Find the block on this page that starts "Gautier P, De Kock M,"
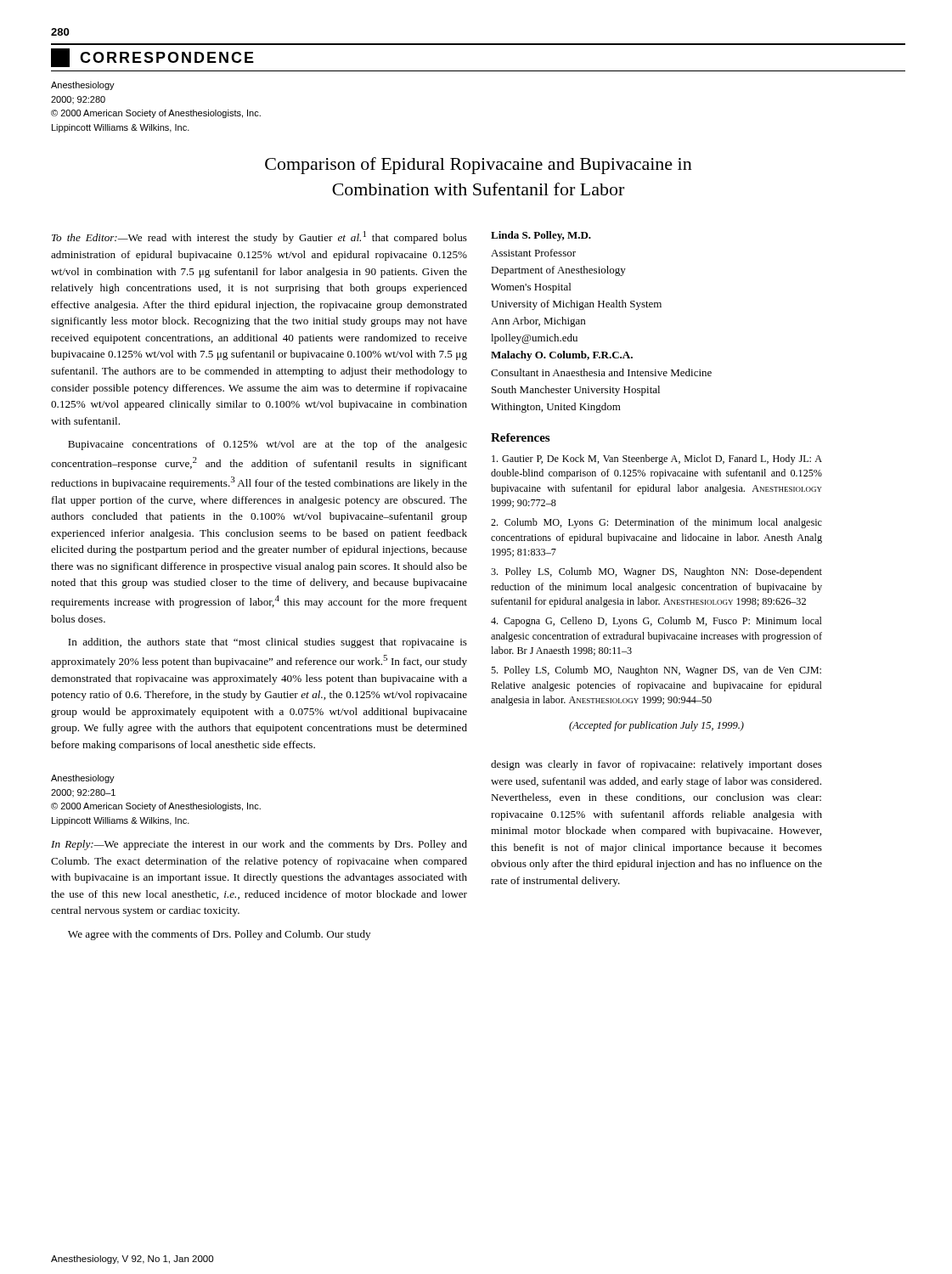This screenshot has width=952, height=1274. click(x=656, y=481)
